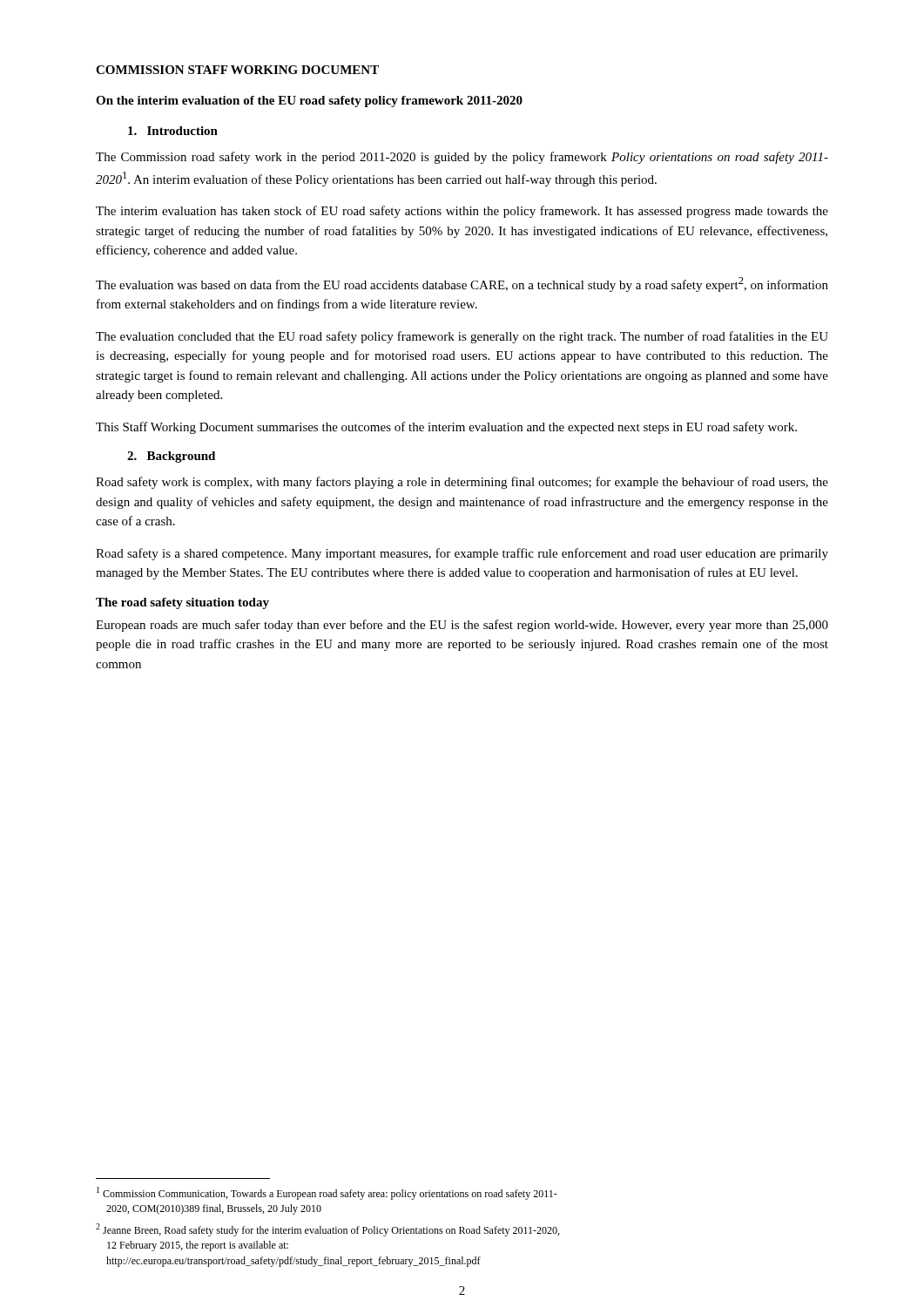The width and height of the screenshot is (924, 1307).
Task: Locate the text block that reads "Road safety work is"
Action: tap(462, 501)
